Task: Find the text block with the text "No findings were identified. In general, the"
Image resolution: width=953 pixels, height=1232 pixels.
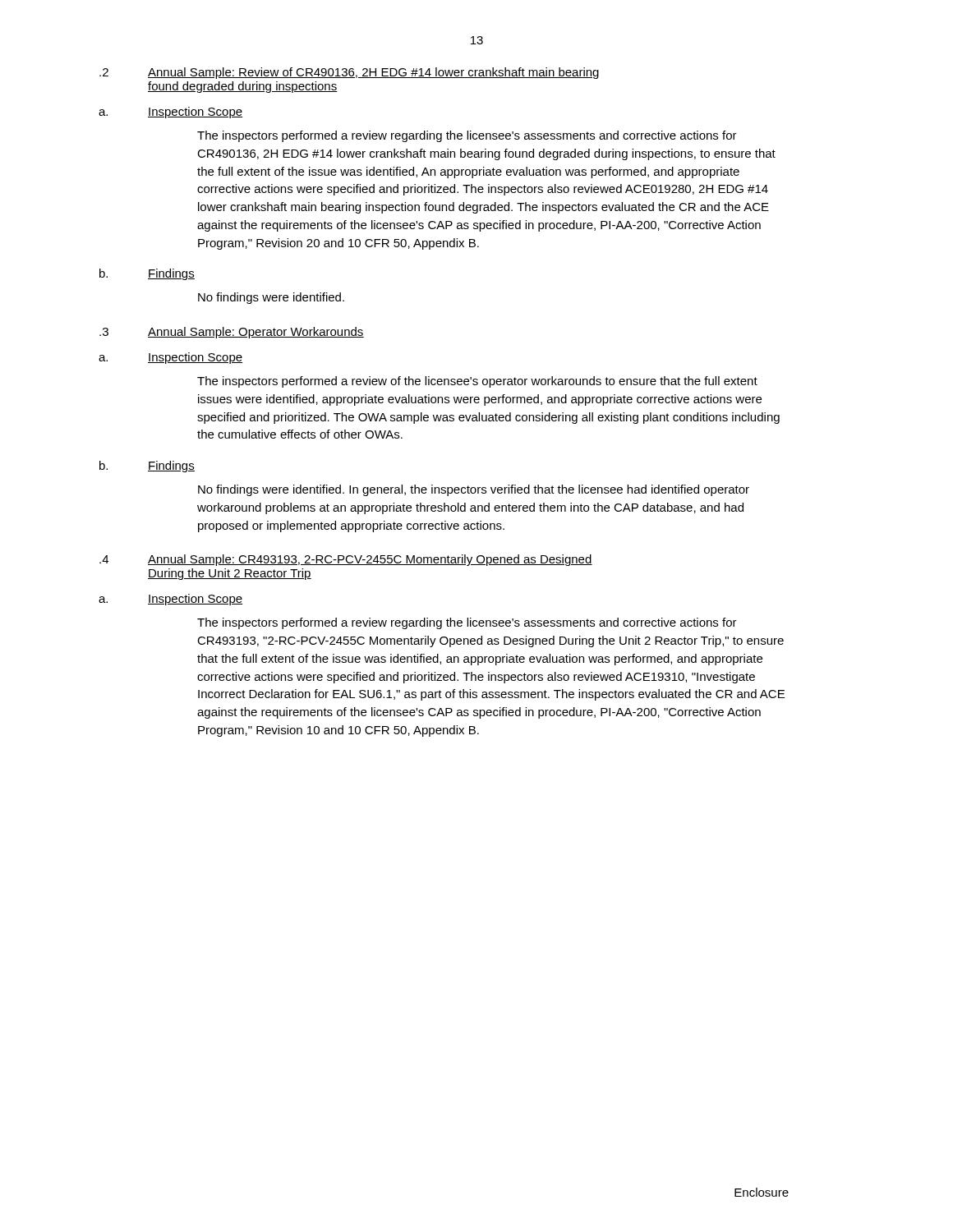Action: point(473,507)
